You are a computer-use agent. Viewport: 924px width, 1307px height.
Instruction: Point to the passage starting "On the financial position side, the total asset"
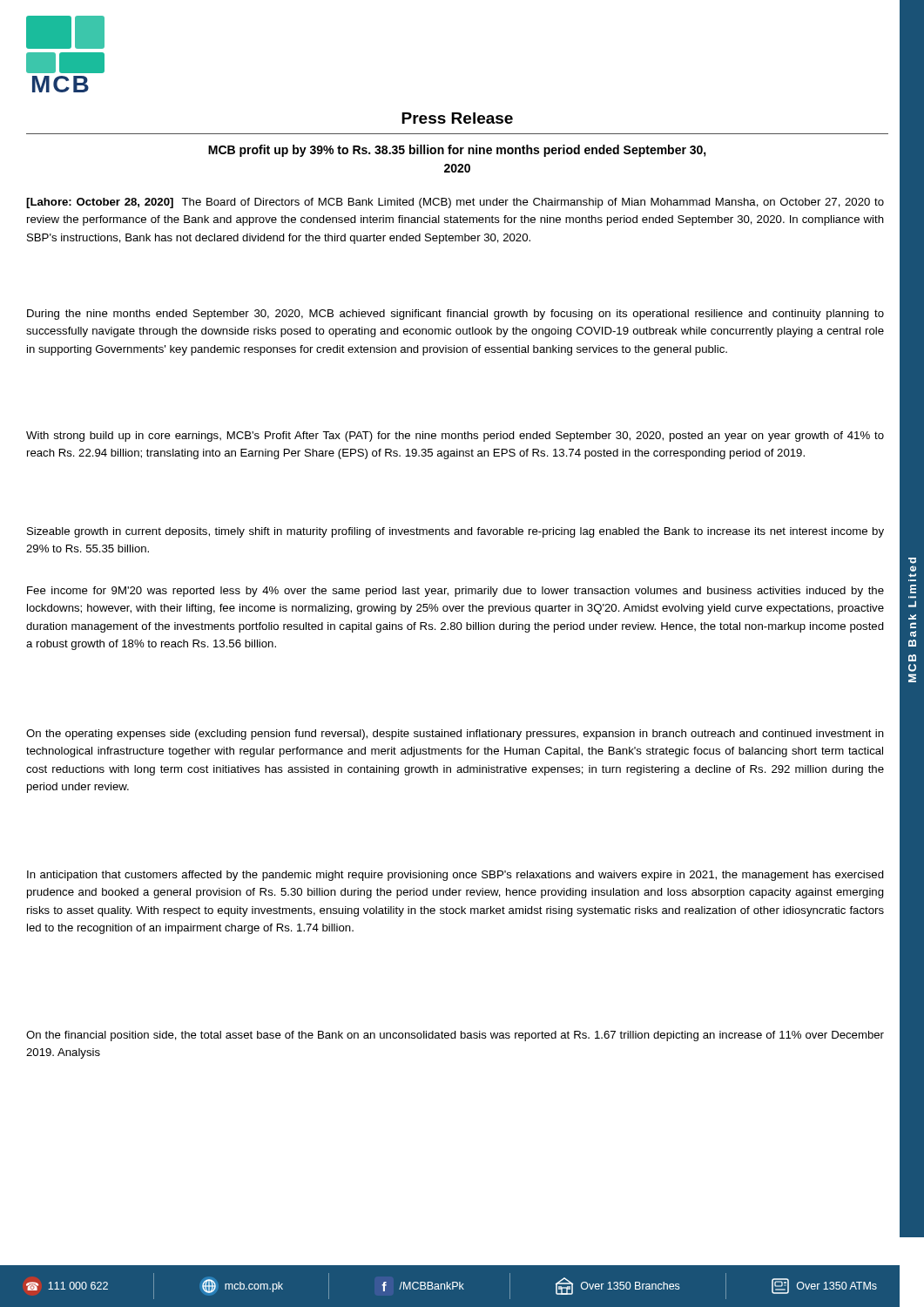pyautogui.click(x=455, y=1044)
